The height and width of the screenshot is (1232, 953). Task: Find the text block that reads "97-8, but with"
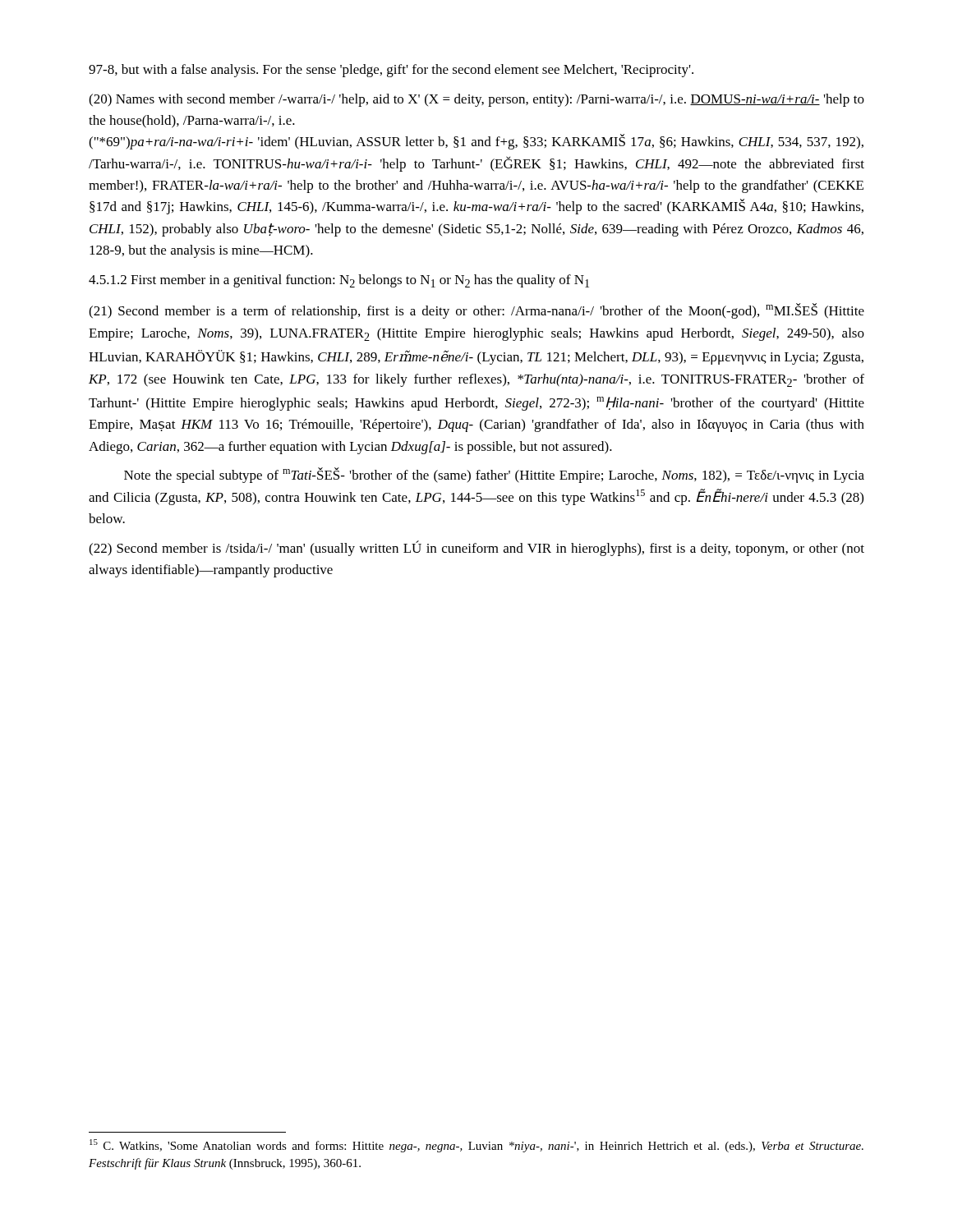tap(476, 320)
